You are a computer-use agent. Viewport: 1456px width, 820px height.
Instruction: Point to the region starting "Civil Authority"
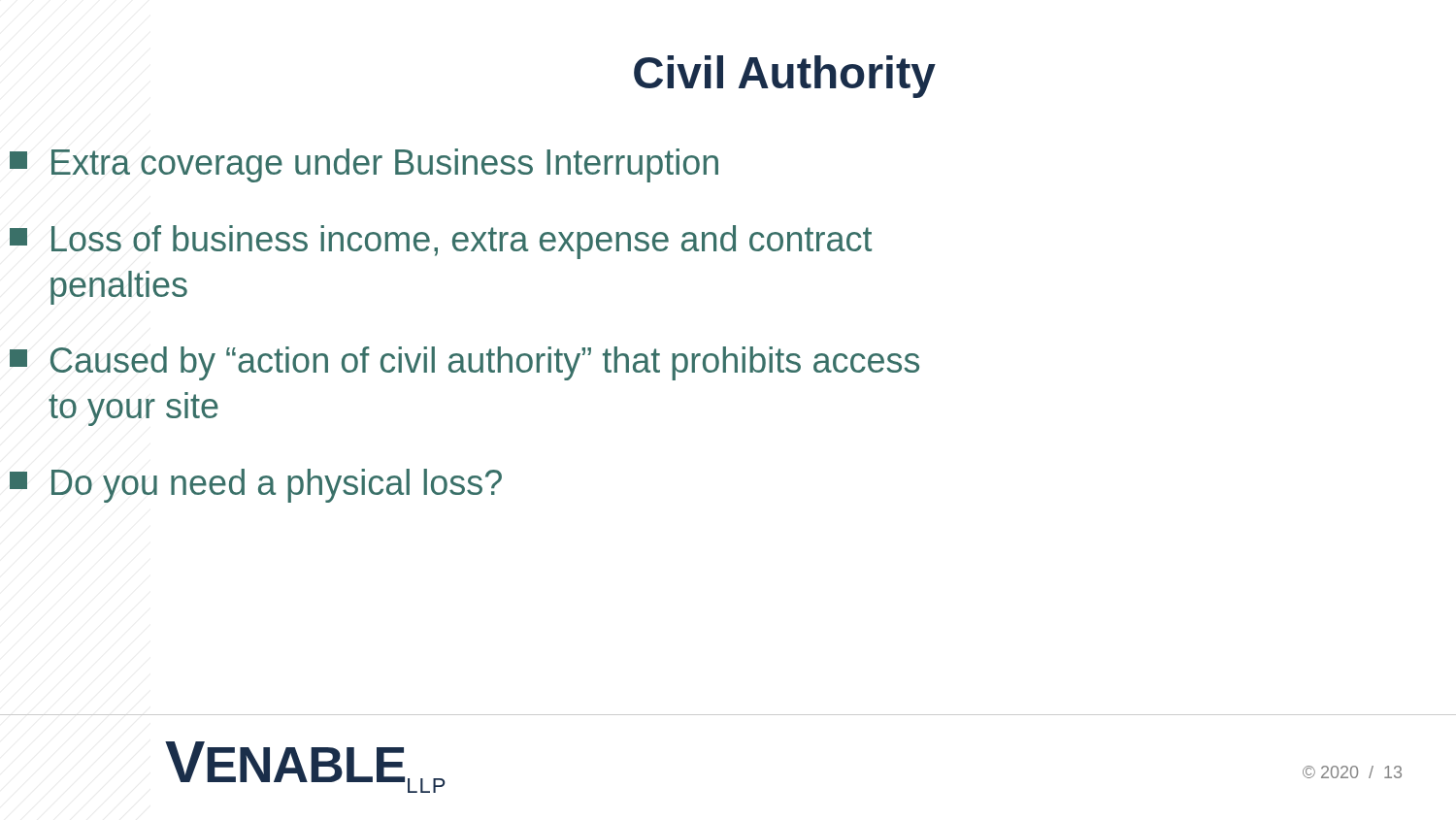784,73
